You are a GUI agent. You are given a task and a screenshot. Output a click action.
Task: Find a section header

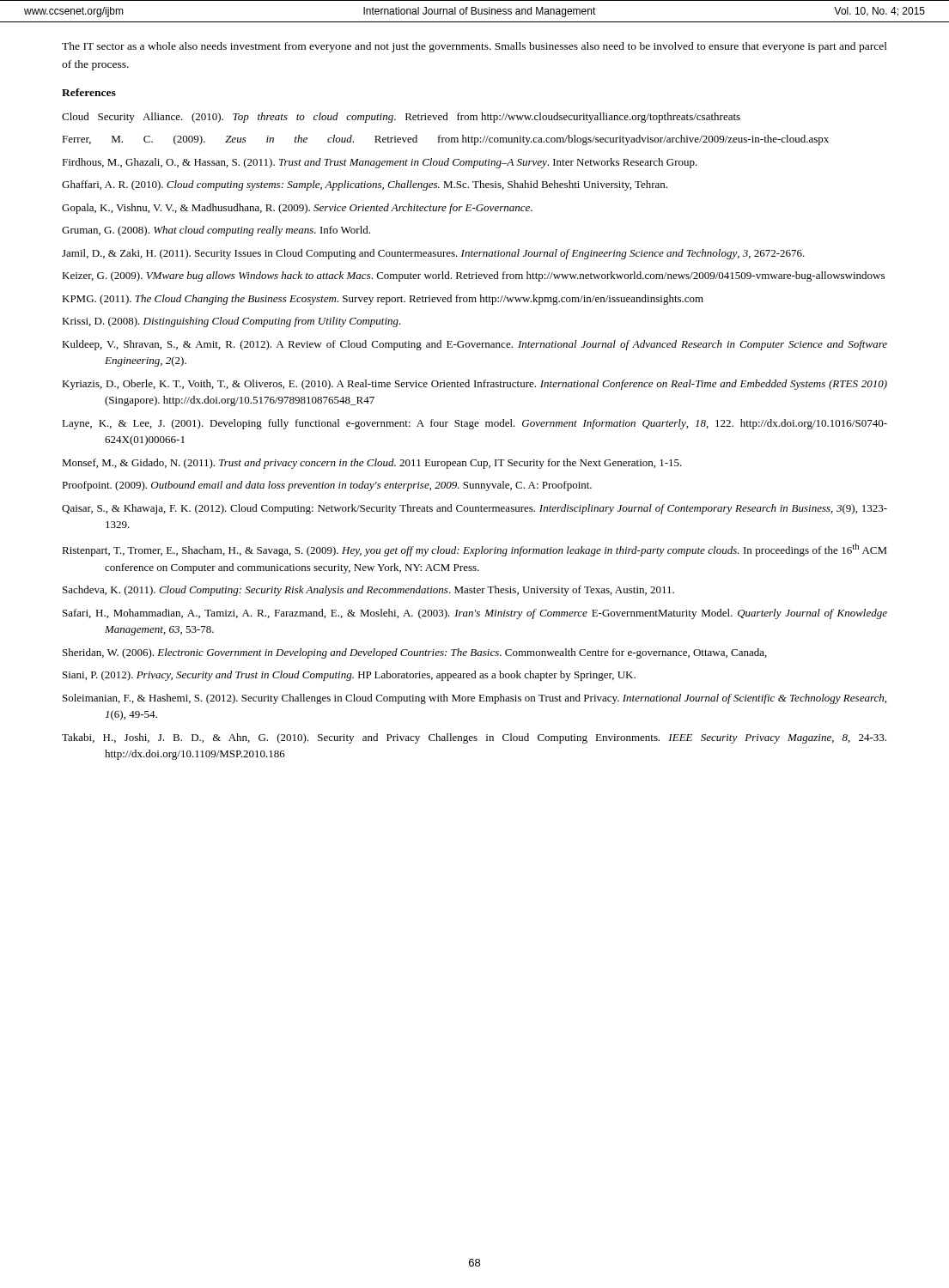[x=89, y=92]
